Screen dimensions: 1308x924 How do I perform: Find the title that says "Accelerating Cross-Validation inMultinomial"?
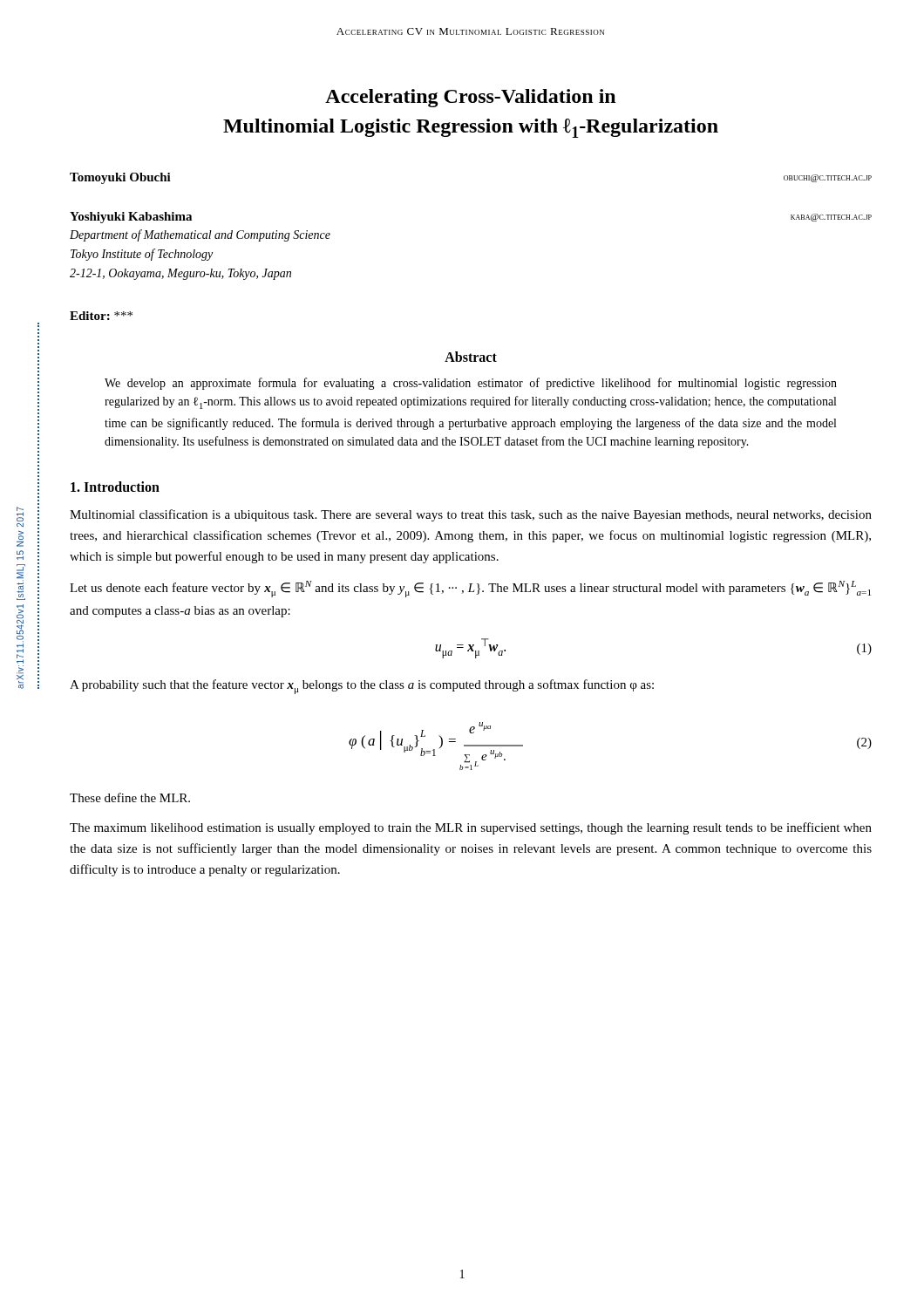click(471, 113)
